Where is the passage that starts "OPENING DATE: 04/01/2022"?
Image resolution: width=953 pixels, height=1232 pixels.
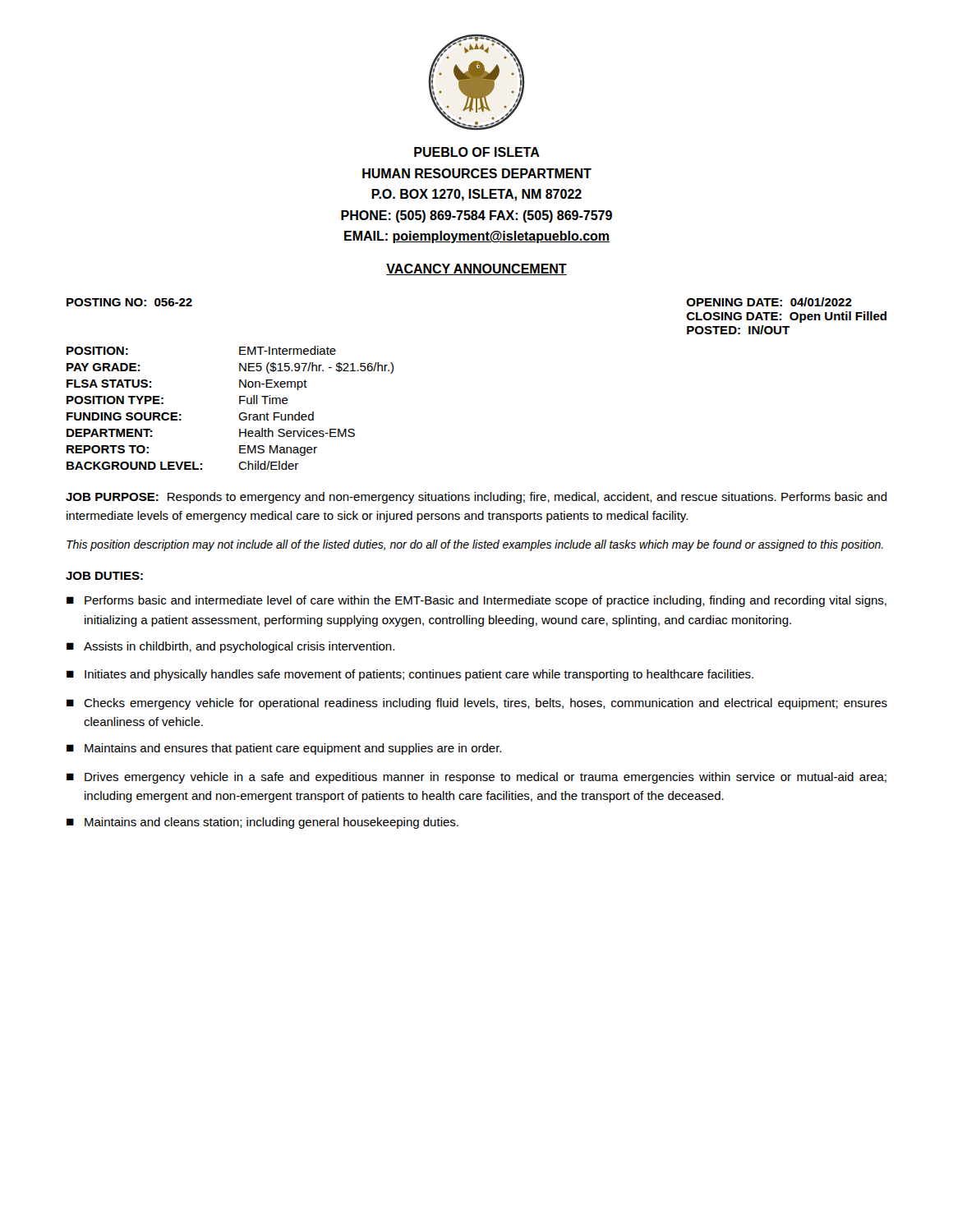click(787, 316)
